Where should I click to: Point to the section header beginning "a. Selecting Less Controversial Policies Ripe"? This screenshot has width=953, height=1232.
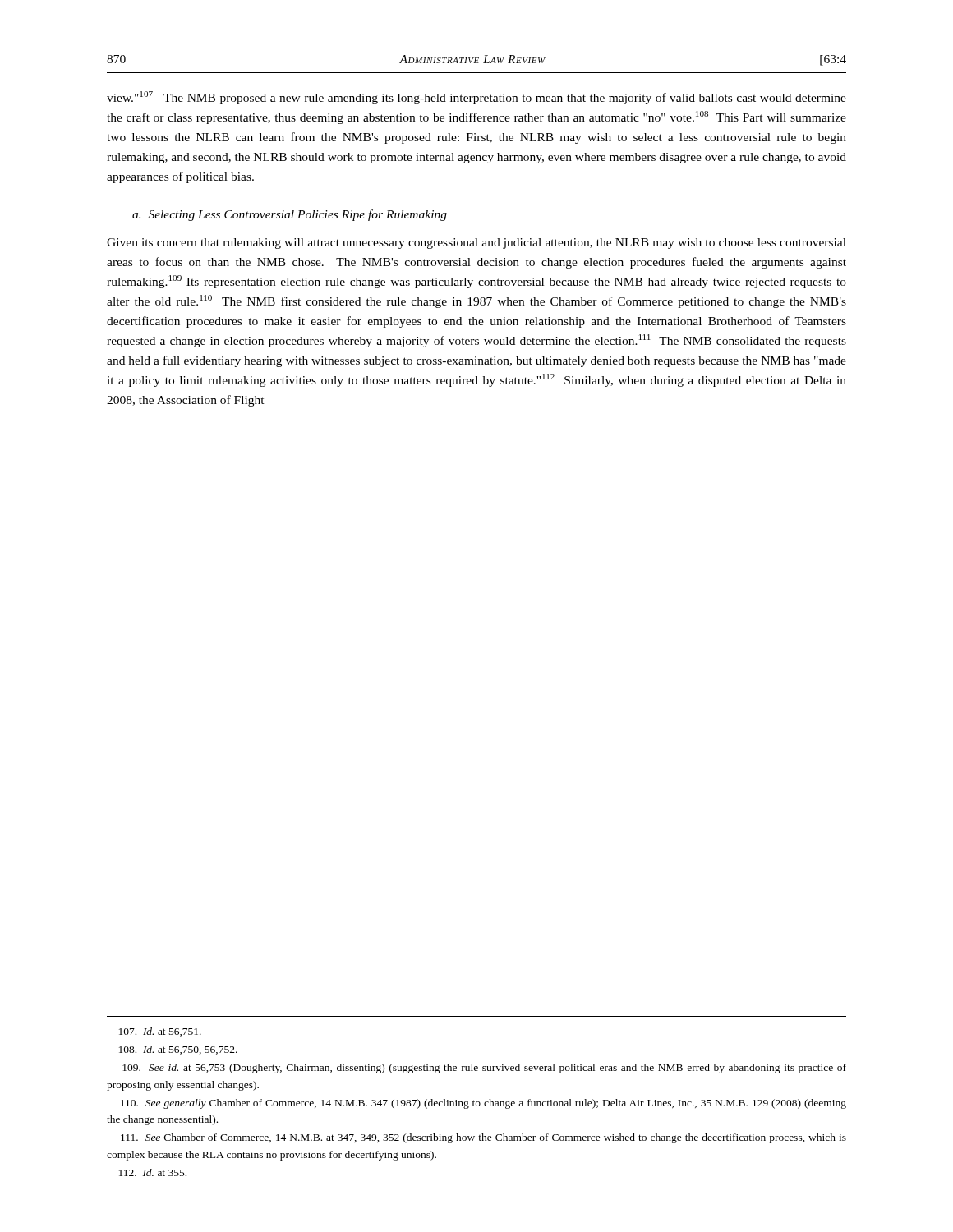click(x=290, y=214)
